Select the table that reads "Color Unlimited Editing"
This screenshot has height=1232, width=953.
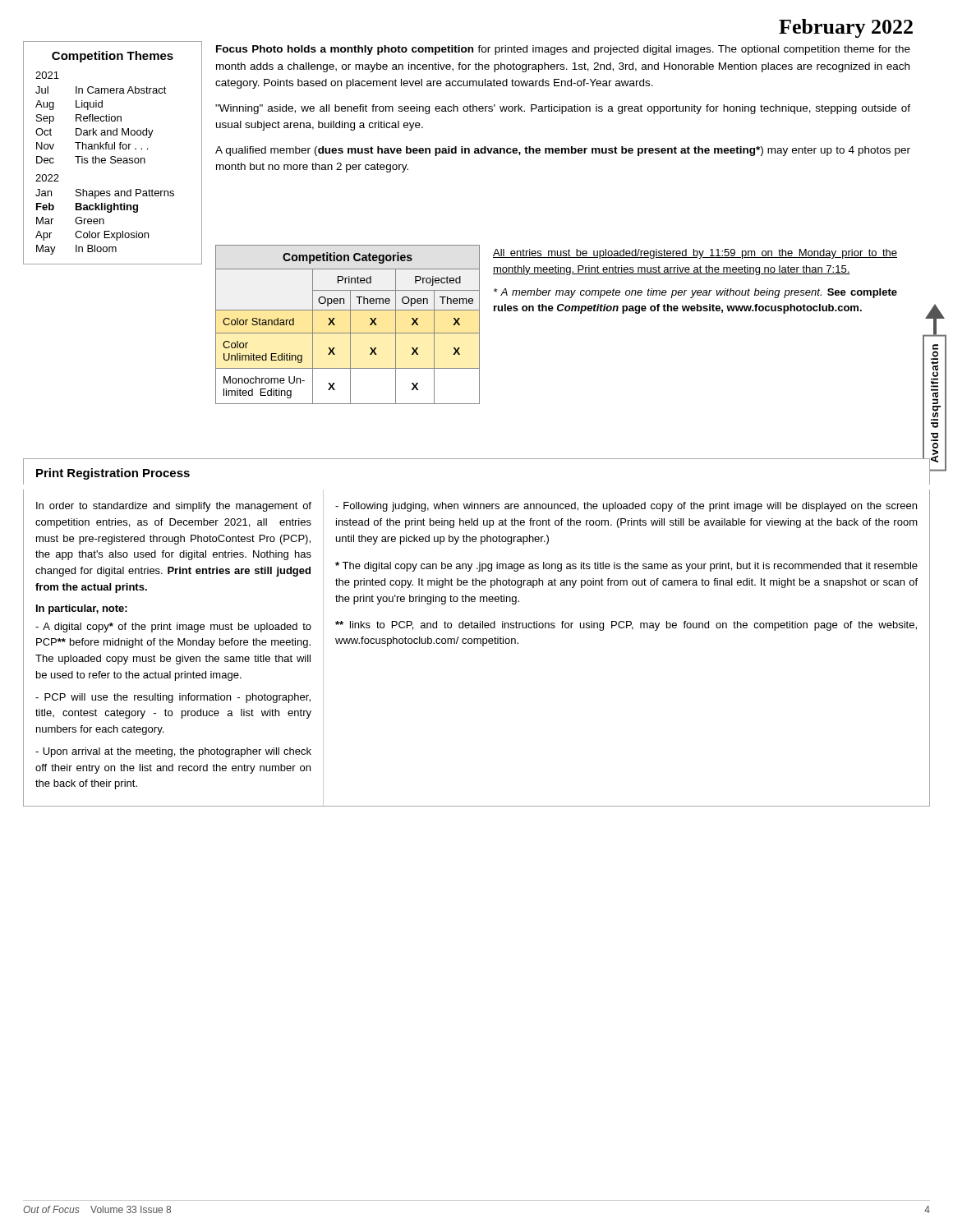pyautogui.click(x=348, y=324)
